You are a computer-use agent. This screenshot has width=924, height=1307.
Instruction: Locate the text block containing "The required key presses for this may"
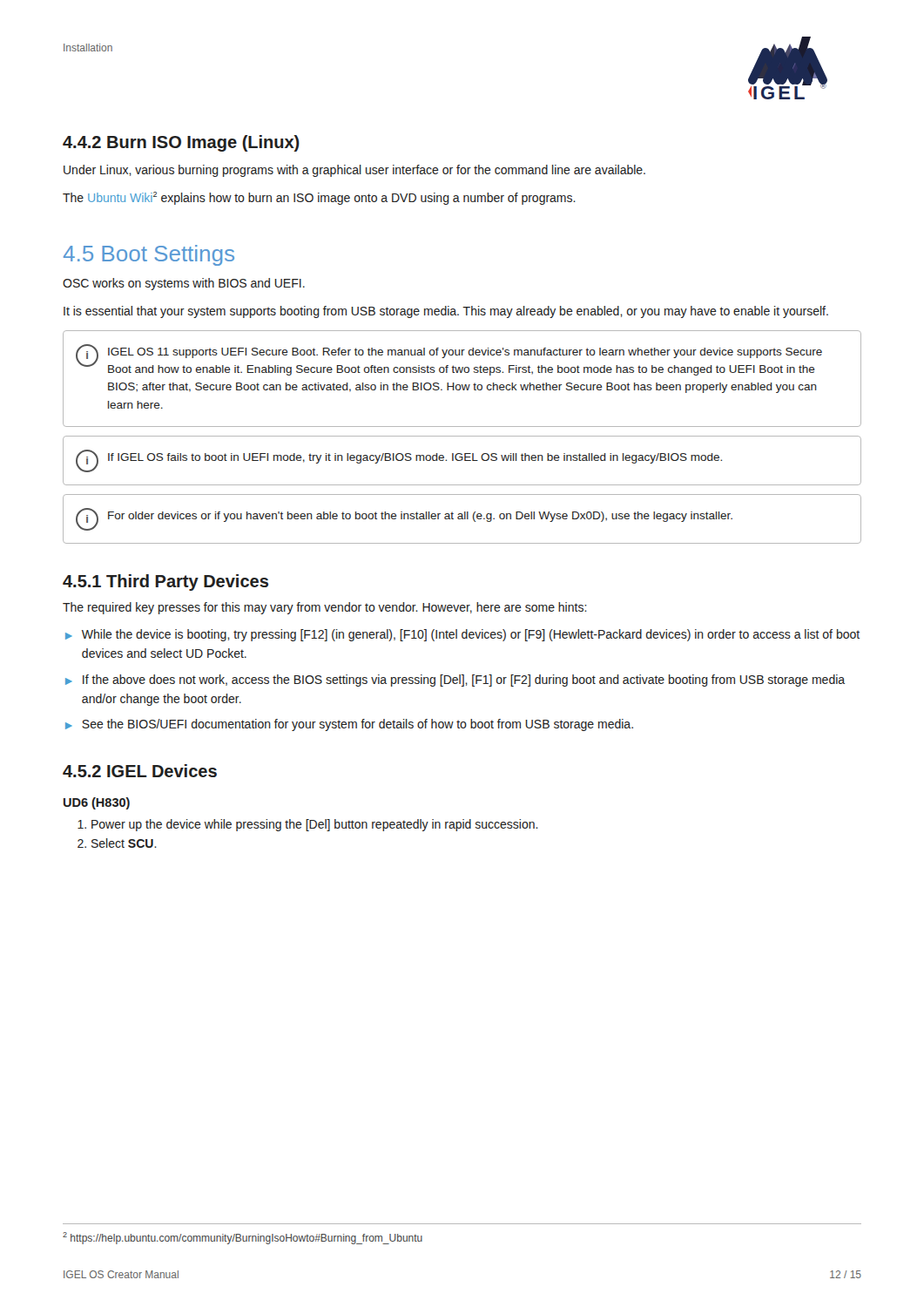pos(325,607)
